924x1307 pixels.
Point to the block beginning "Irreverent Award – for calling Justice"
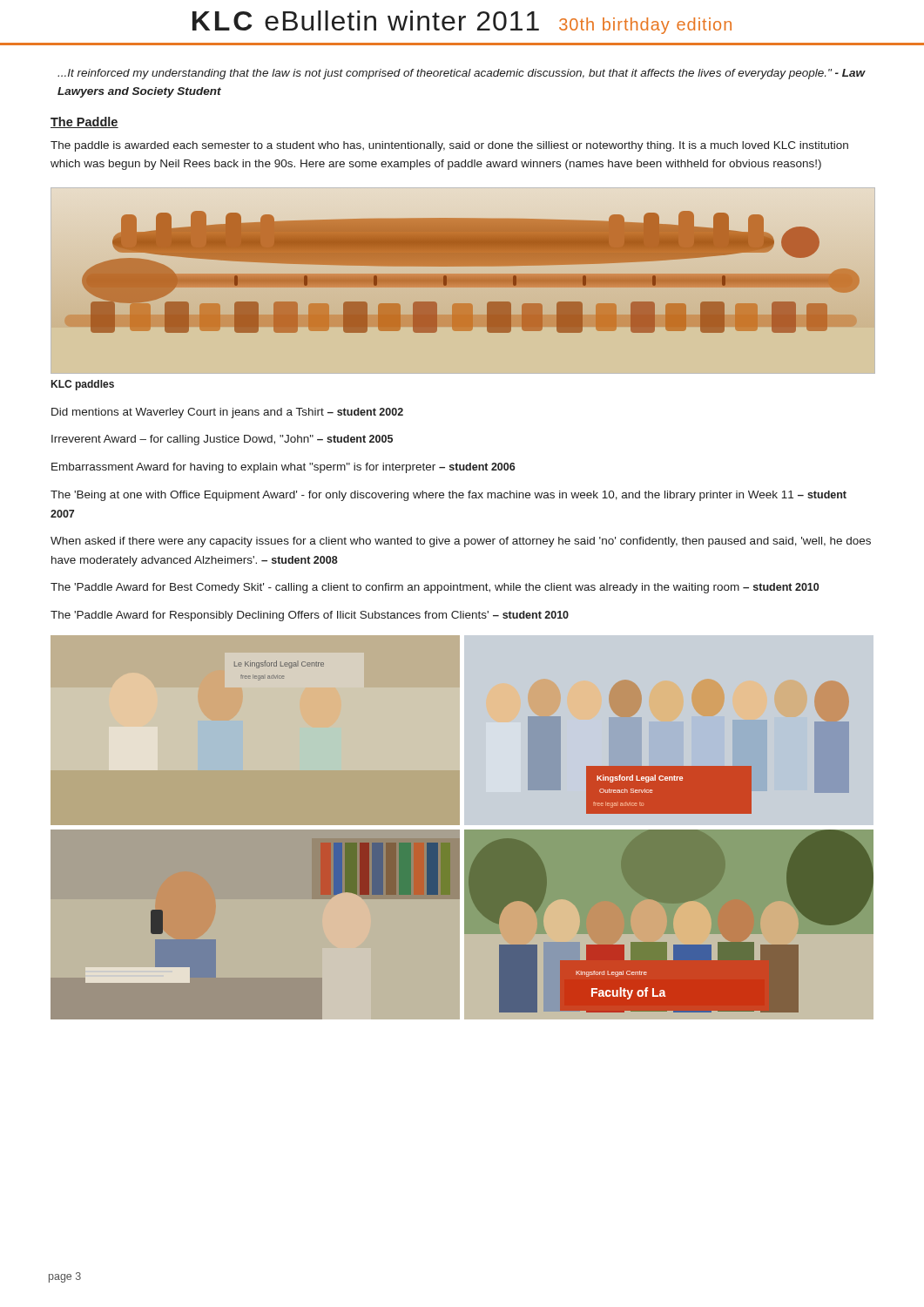click(222, 439)
